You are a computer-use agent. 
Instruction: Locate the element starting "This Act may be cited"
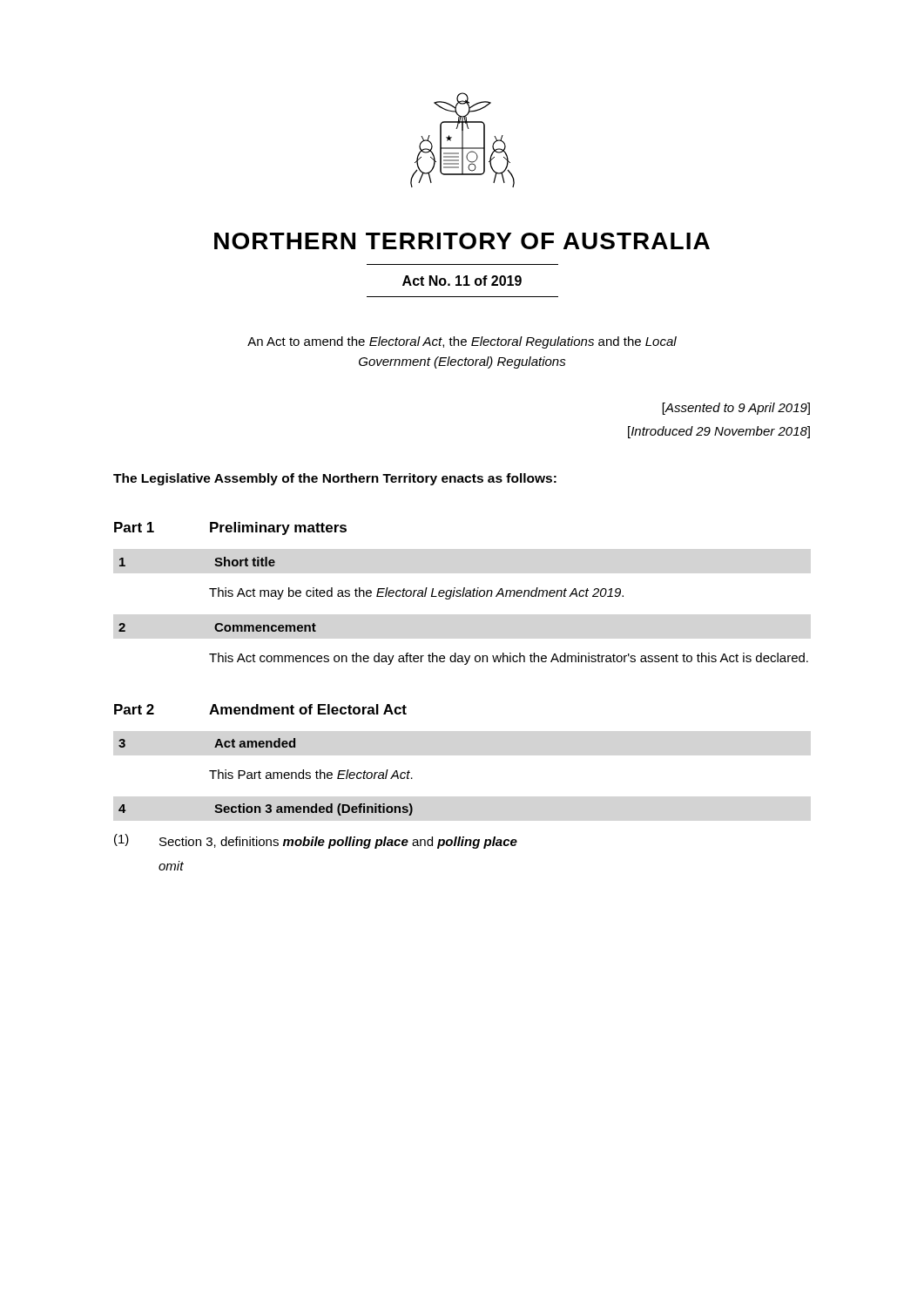[369, 592]
